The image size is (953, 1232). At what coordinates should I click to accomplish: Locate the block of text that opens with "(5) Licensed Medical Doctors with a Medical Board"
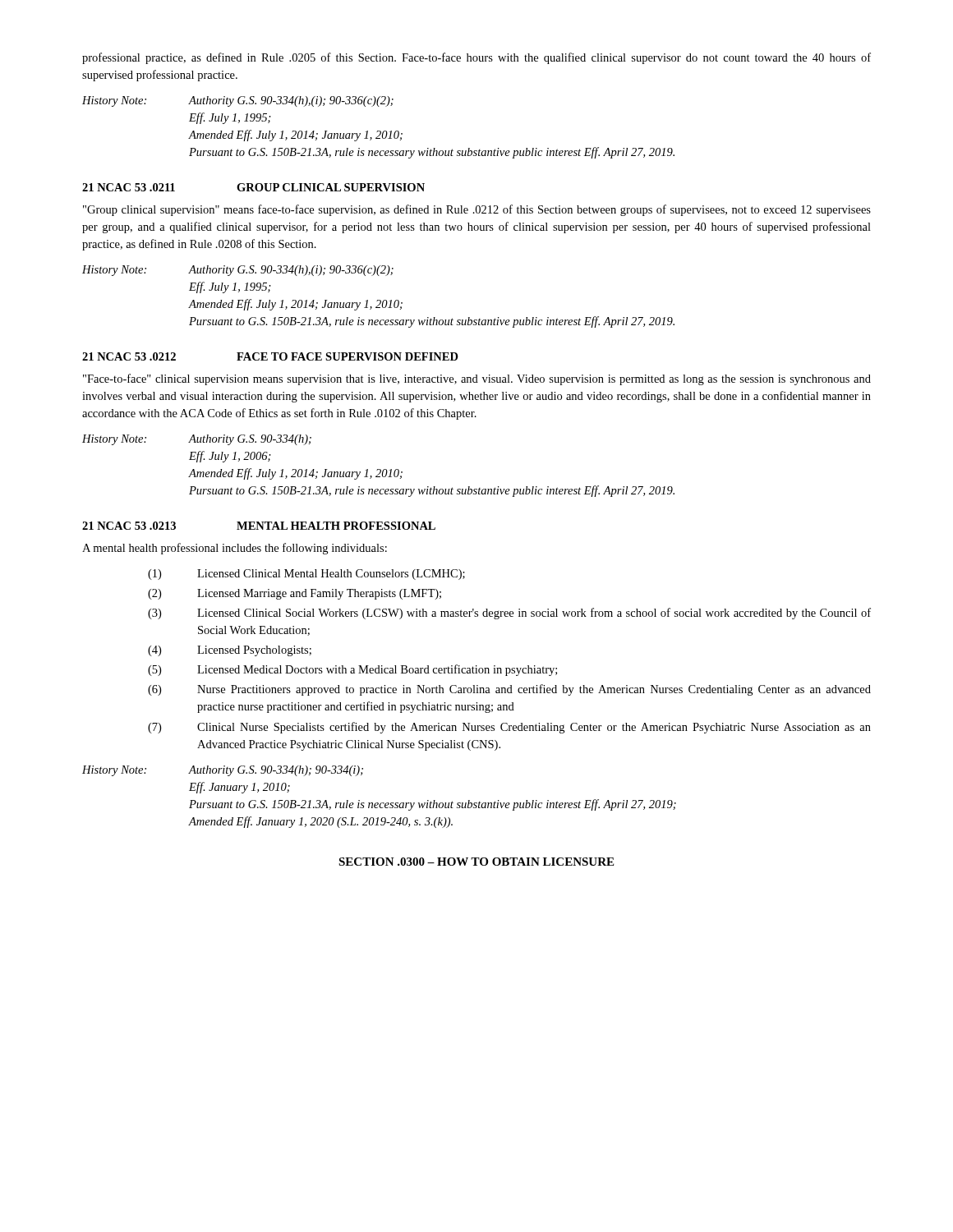coord(476,670)
